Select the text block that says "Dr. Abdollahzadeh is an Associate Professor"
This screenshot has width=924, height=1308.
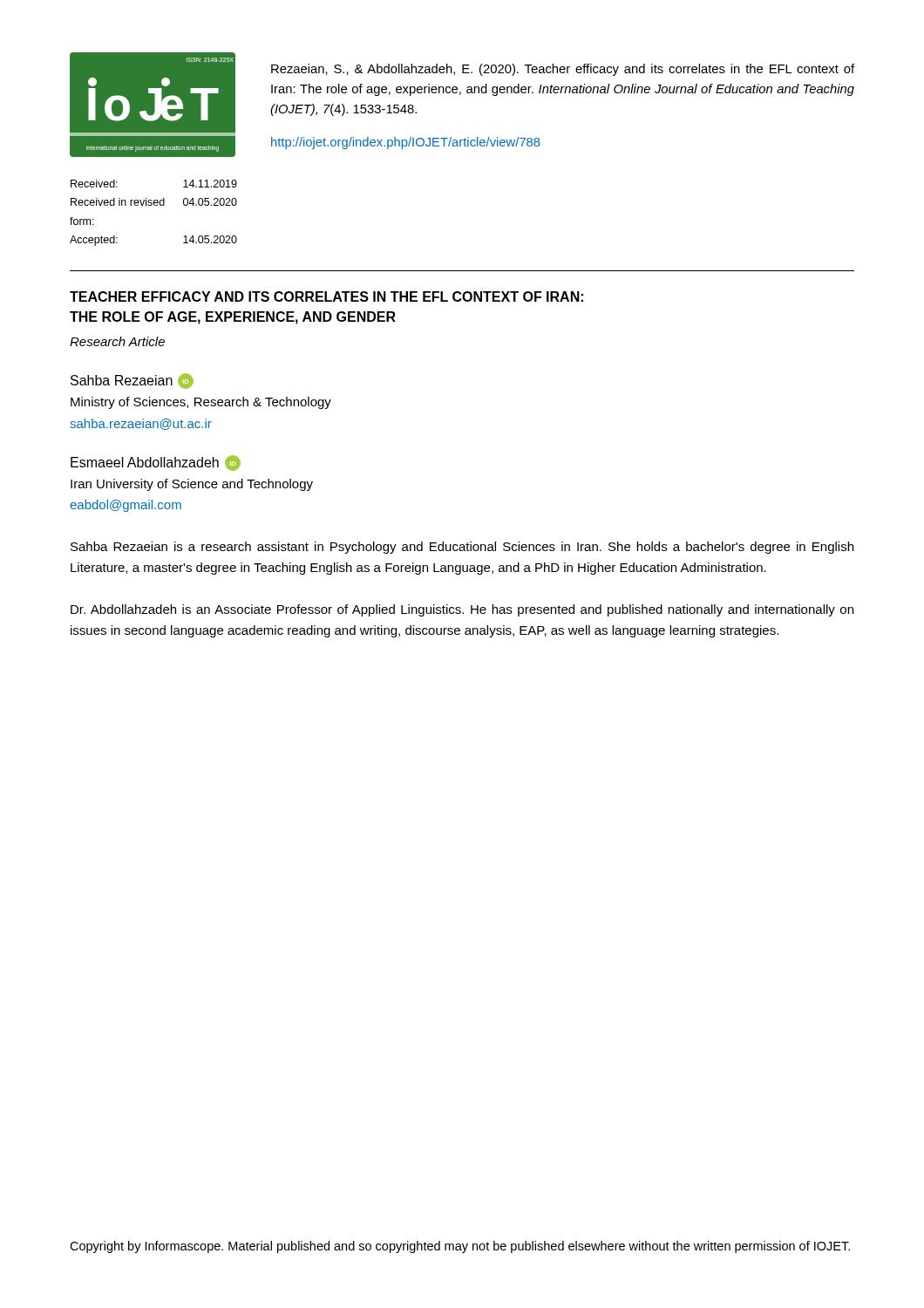pyautogui.click(x=462, y=620)
